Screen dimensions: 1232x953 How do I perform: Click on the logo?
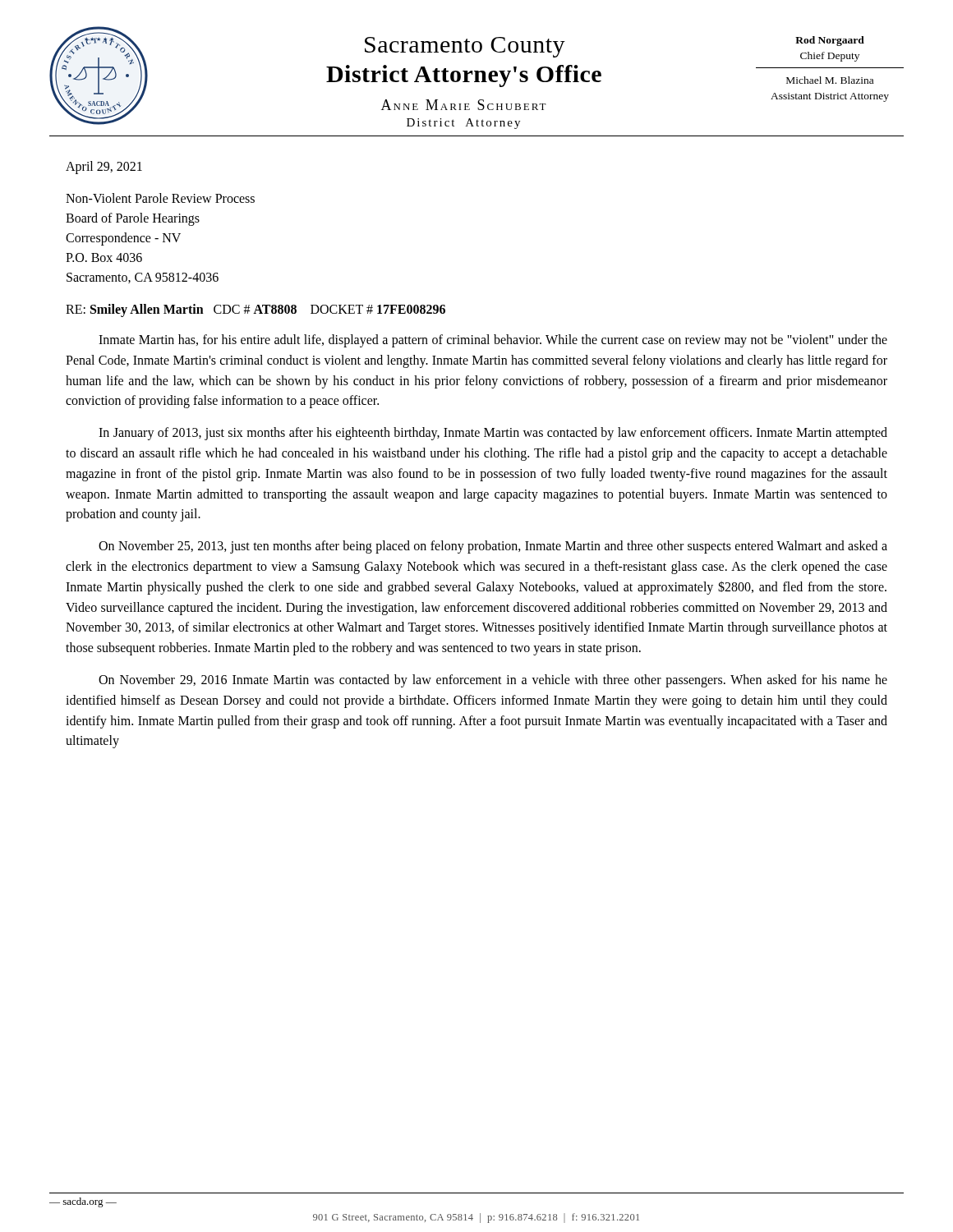103,76
